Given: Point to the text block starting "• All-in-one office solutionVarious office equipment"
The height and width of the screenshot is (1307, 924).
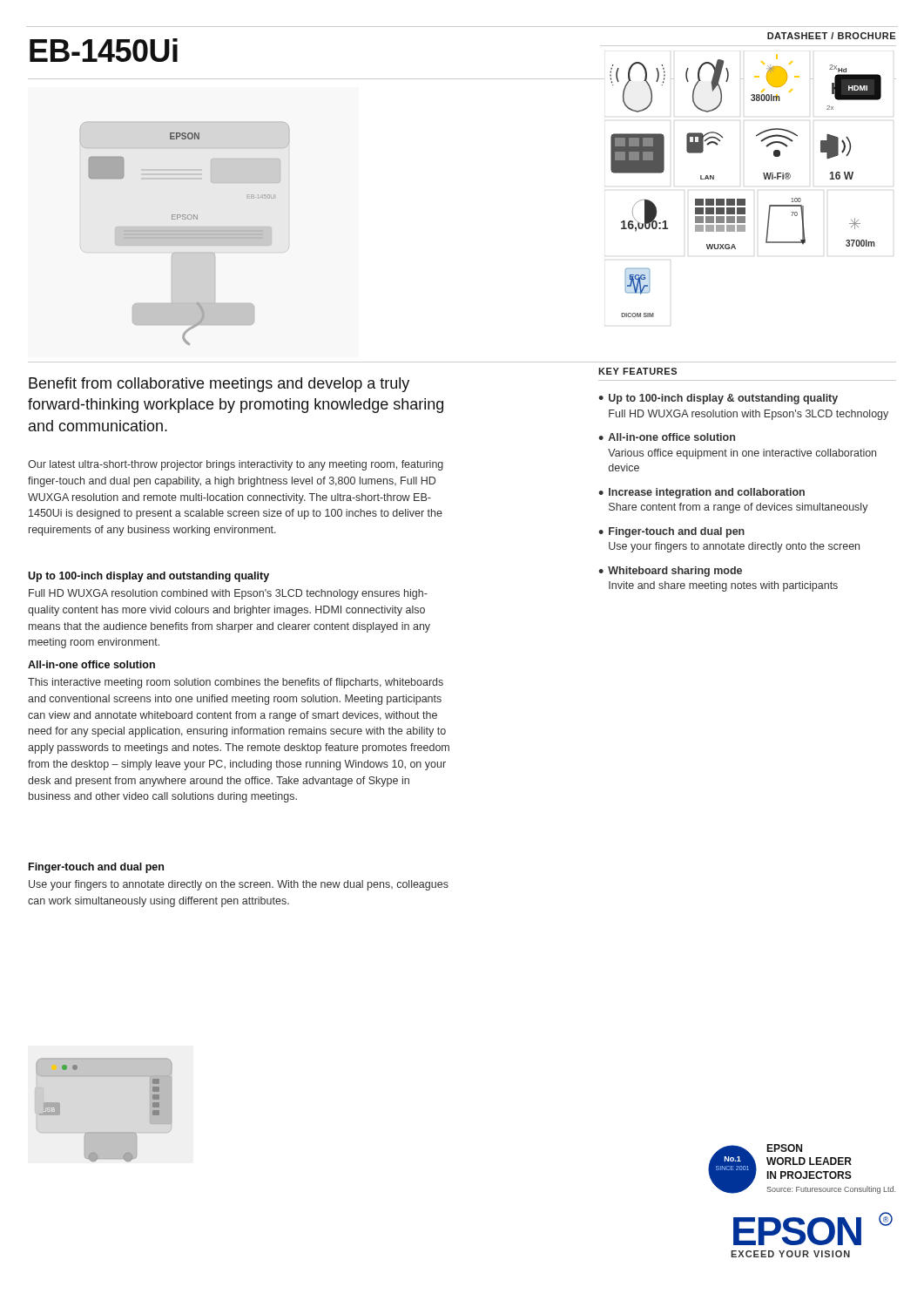Looking at the screenshot, I should tap(747, 453).
